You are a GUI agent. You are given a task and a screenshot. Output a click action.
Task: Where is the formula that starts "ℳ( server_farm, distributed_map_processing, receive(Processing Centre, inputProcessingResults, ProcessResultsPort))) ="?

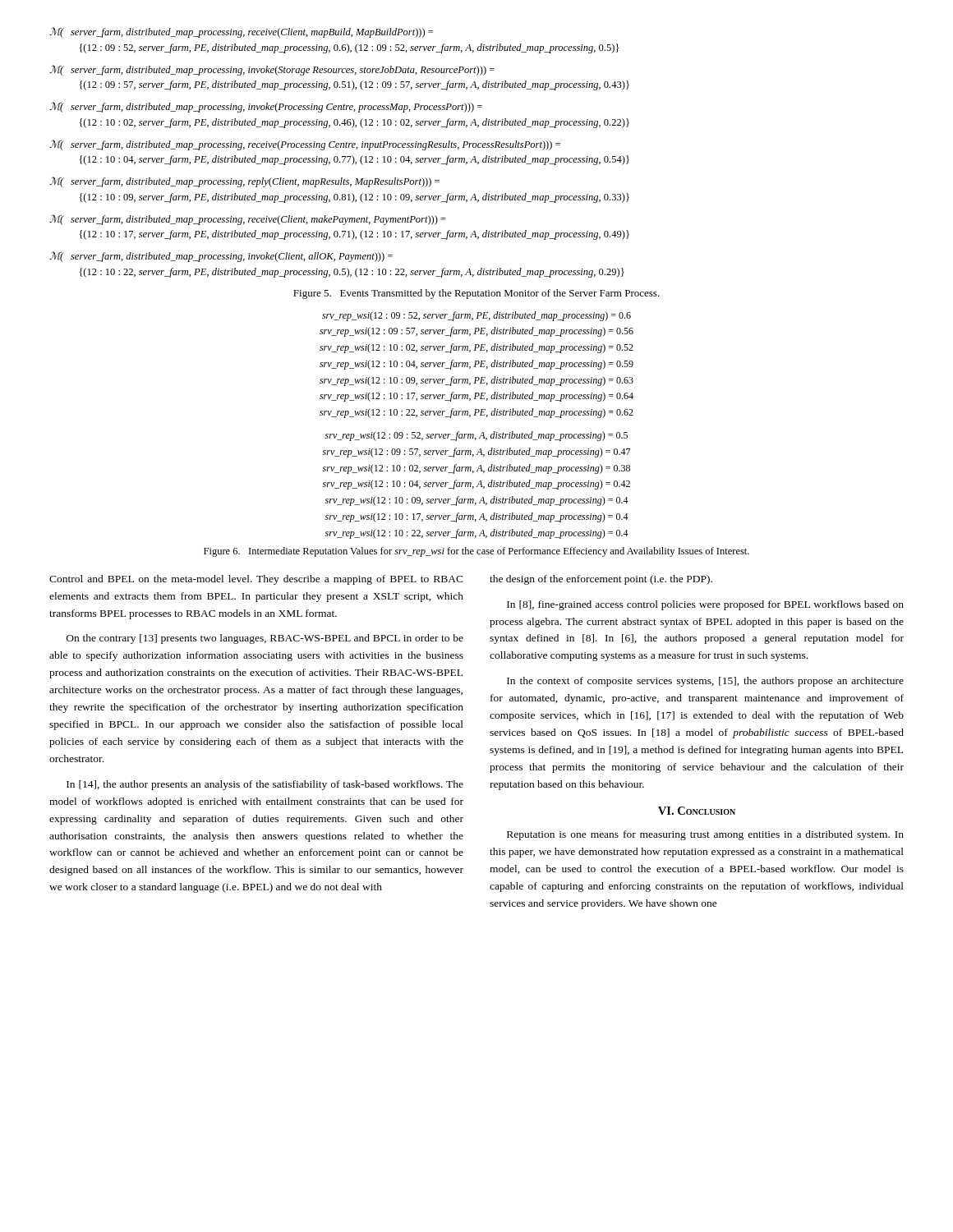coord(340,152)
